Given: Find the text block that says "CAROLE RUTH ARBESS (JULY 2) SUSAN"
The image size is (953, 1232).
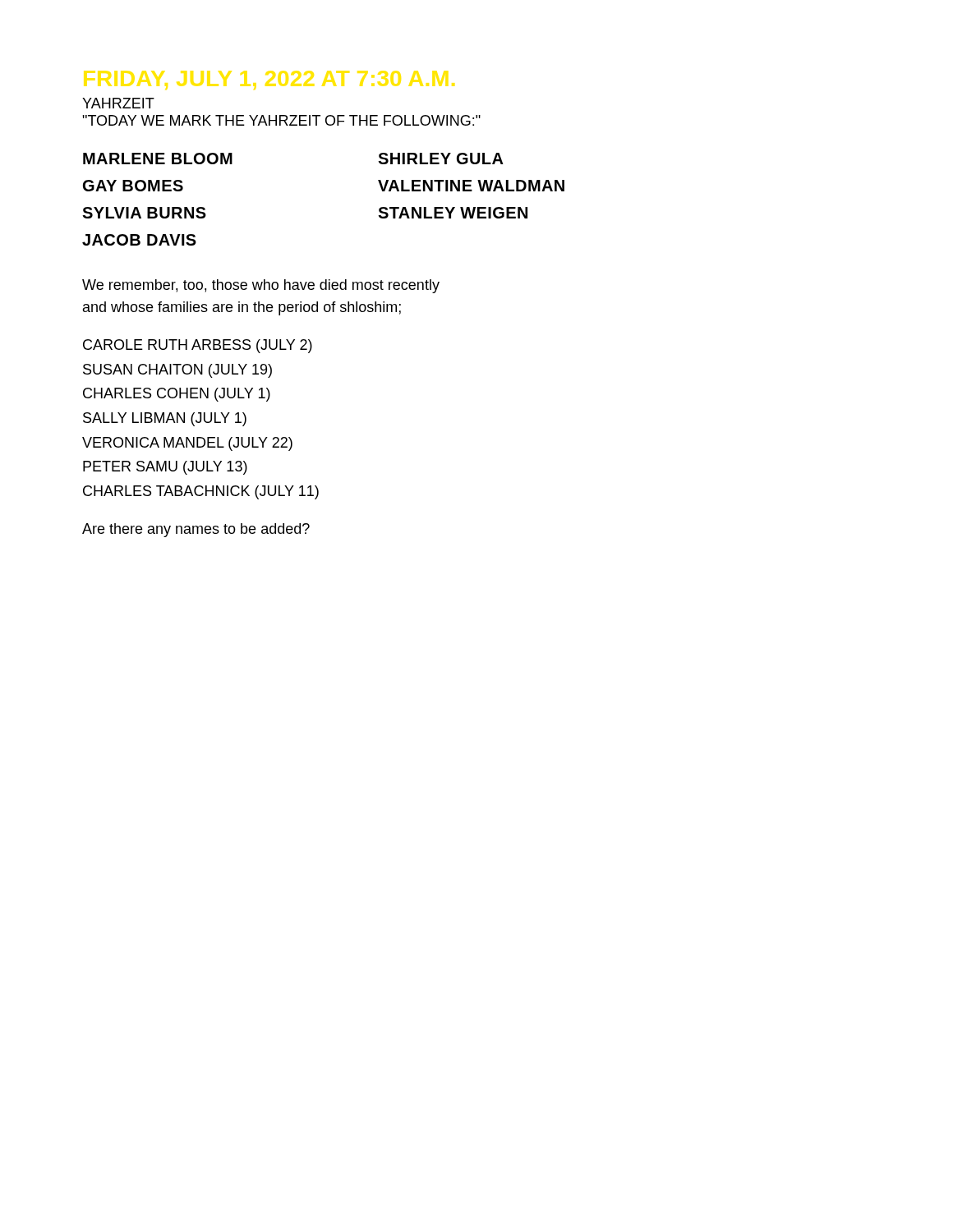Looking at the screenshot, I should [x=201, y=418].
